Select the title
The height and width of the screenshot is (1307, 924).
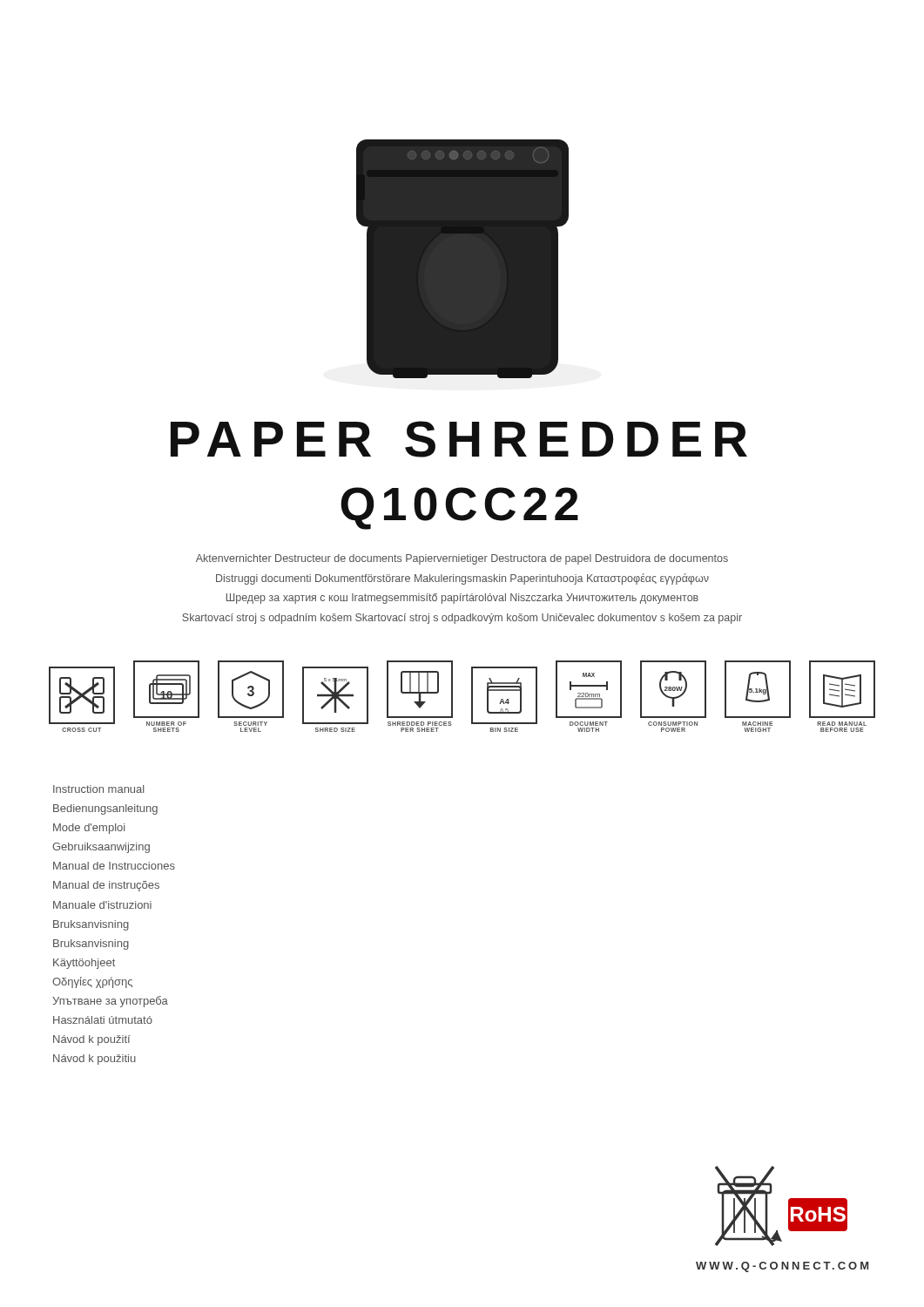tap(462, 470)
